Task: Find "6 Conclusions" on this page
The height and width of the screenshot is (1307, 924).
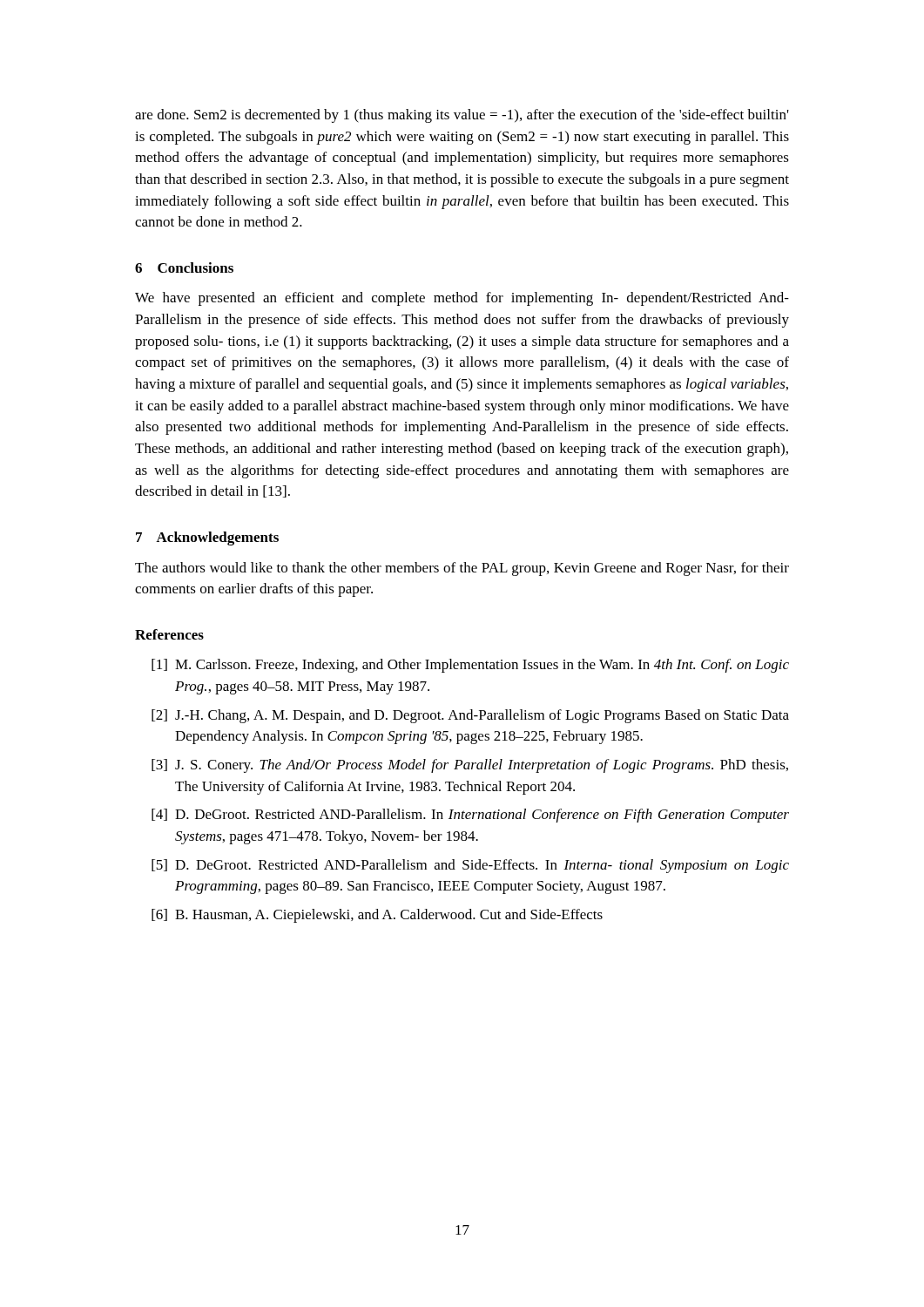Action: (184, 268)
